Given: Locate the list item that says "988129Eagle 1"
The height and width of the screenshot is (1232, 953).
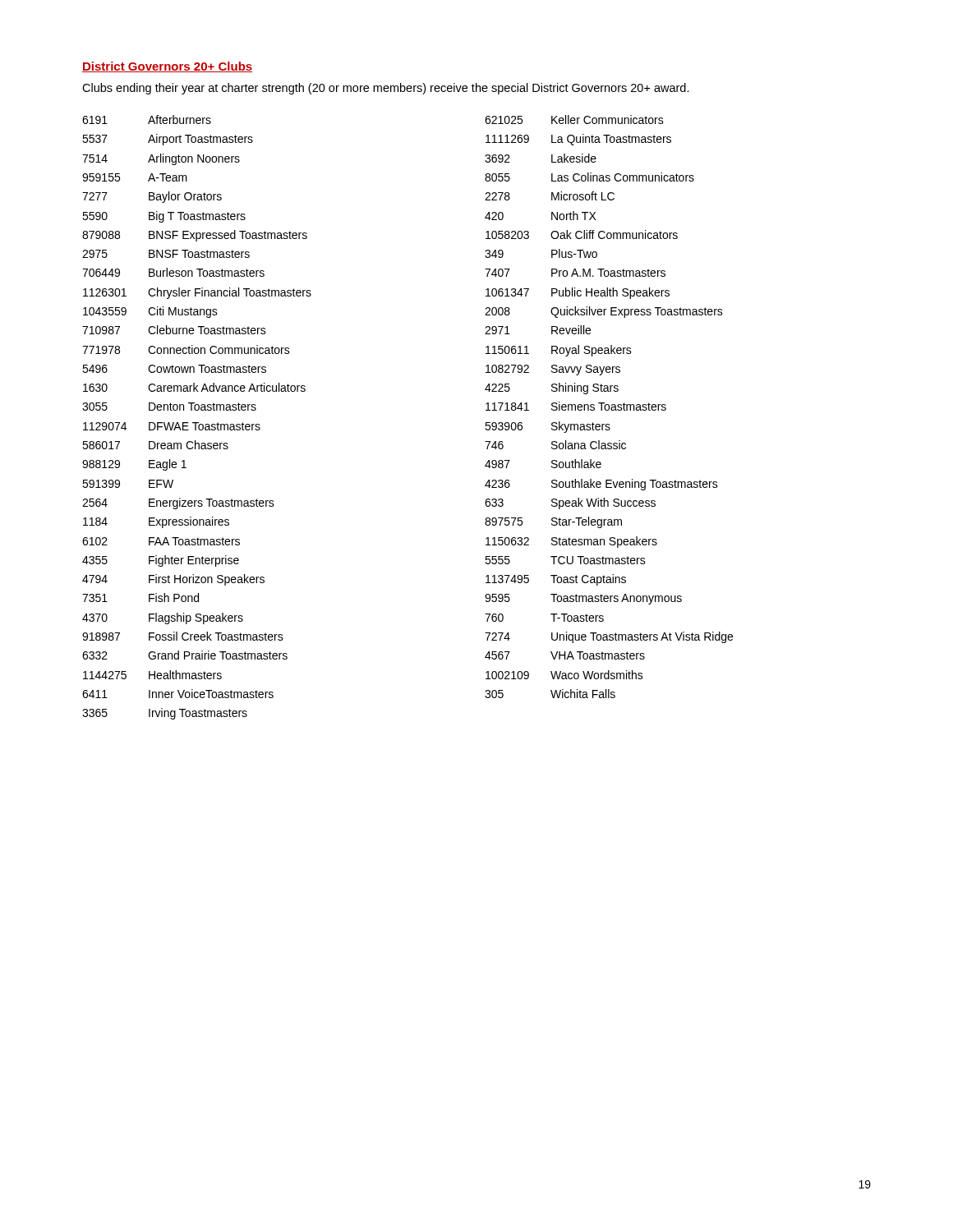Looking at the screenshot, I should pyautogui.click(x=97, y=464).
